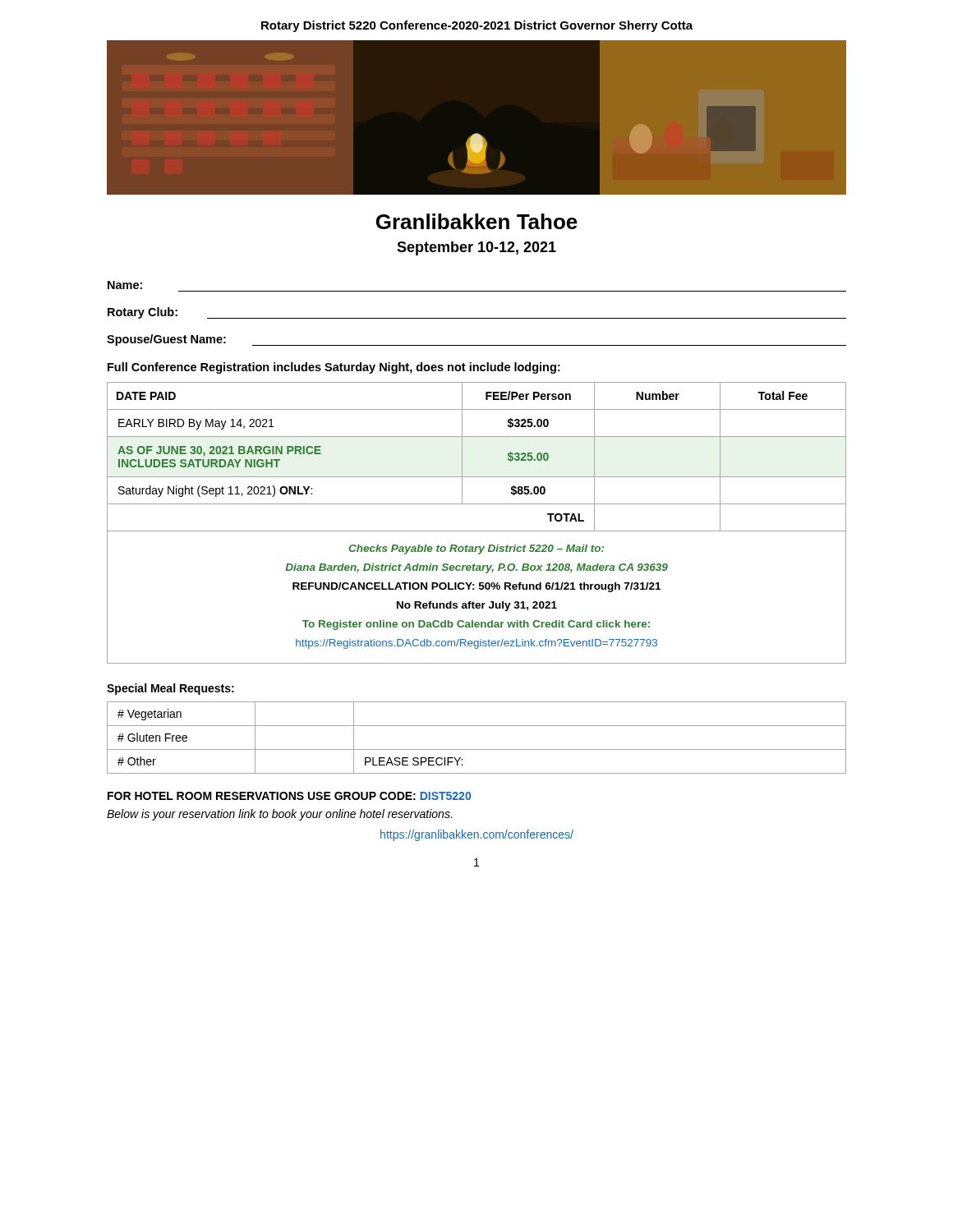Locate the table with the text "# Gluten Free"
The height and width of the screenshot is (1232, 953).
click(x=476, y=737)
